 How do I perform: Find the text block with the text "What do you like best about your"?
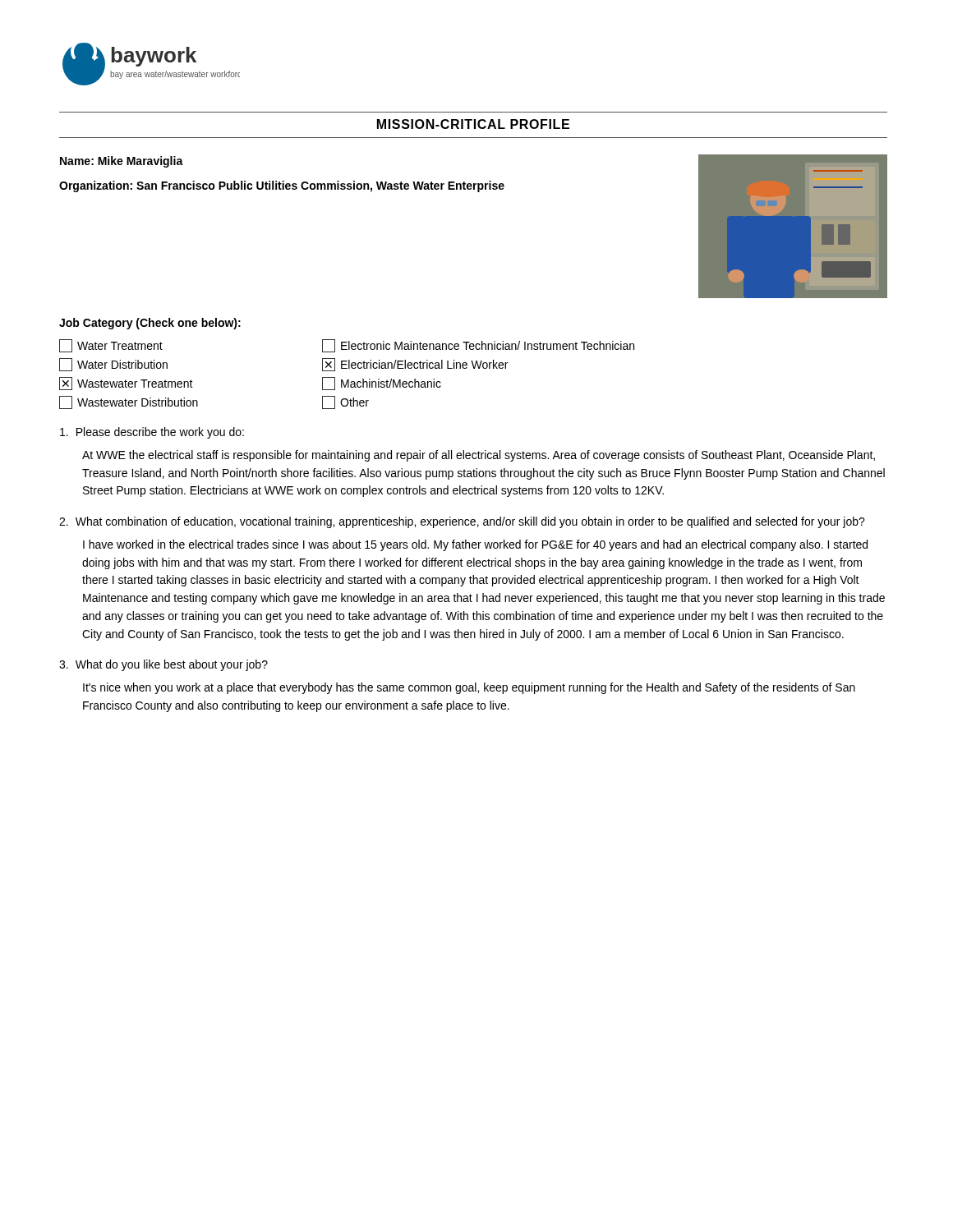[163, 665]
